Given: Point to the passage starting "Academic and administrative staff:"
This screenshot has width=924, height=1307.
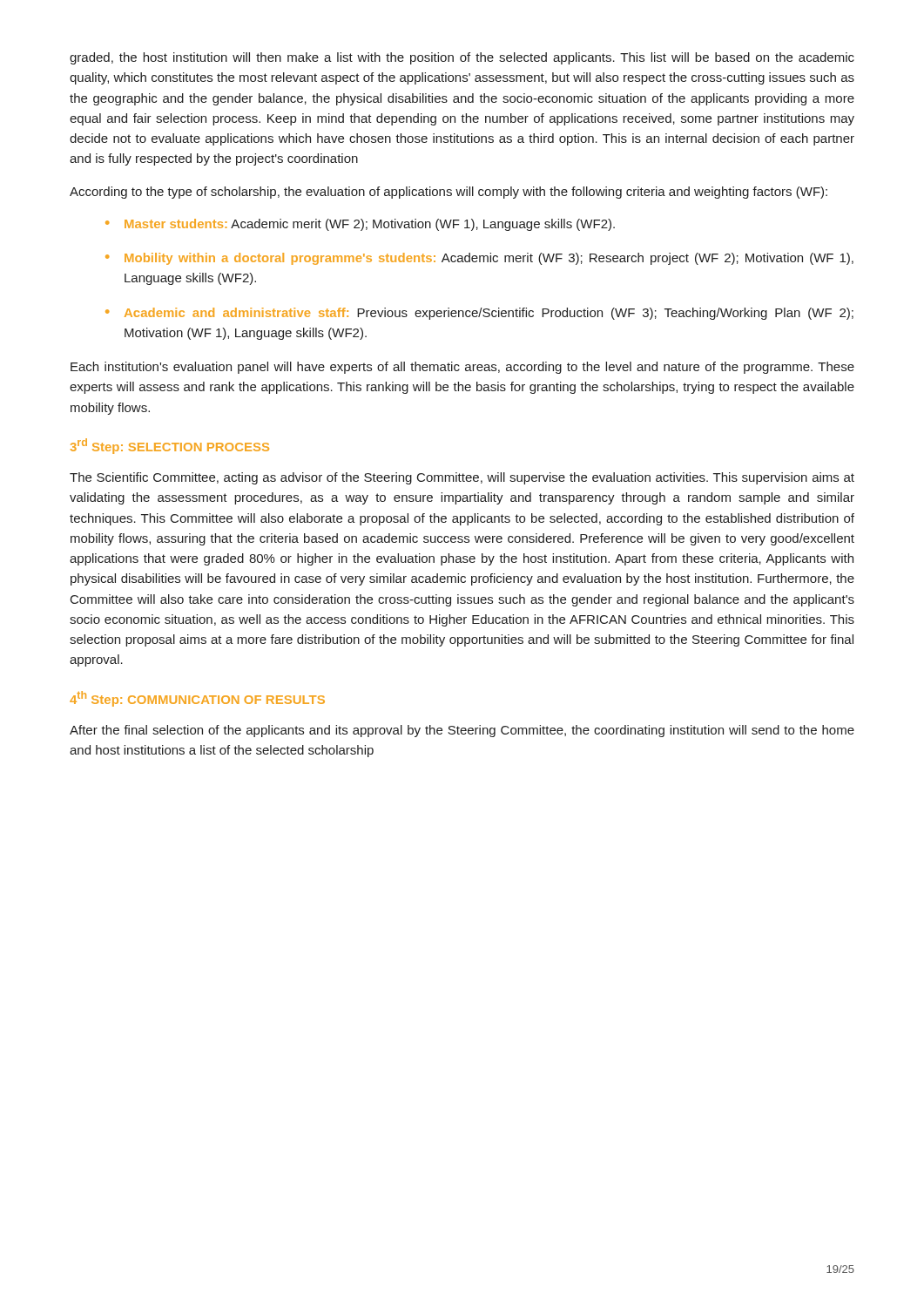Looking at the screenshot, I should point(489,322).
